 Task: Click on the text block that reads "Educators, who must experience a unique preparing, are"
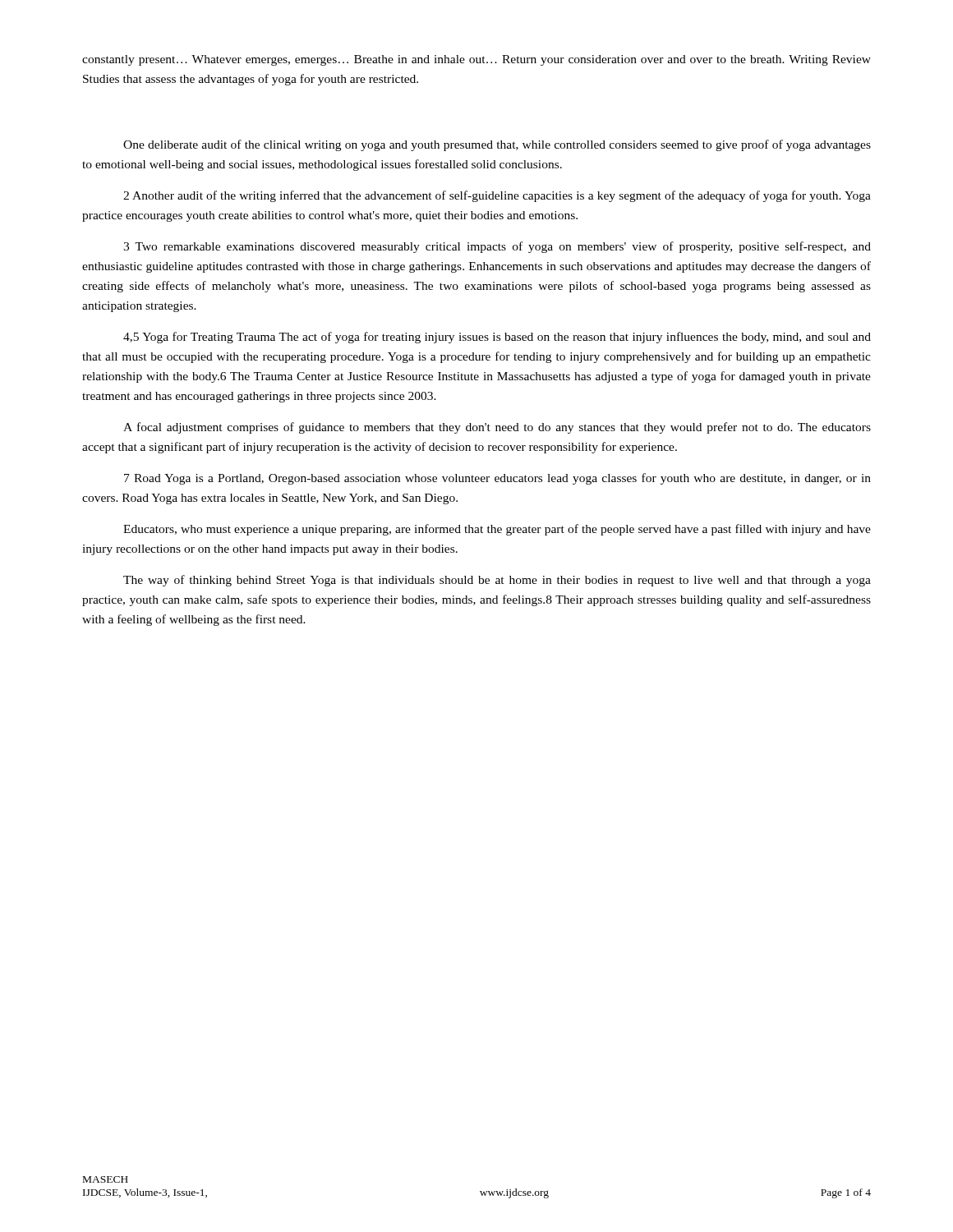[476, 539]
